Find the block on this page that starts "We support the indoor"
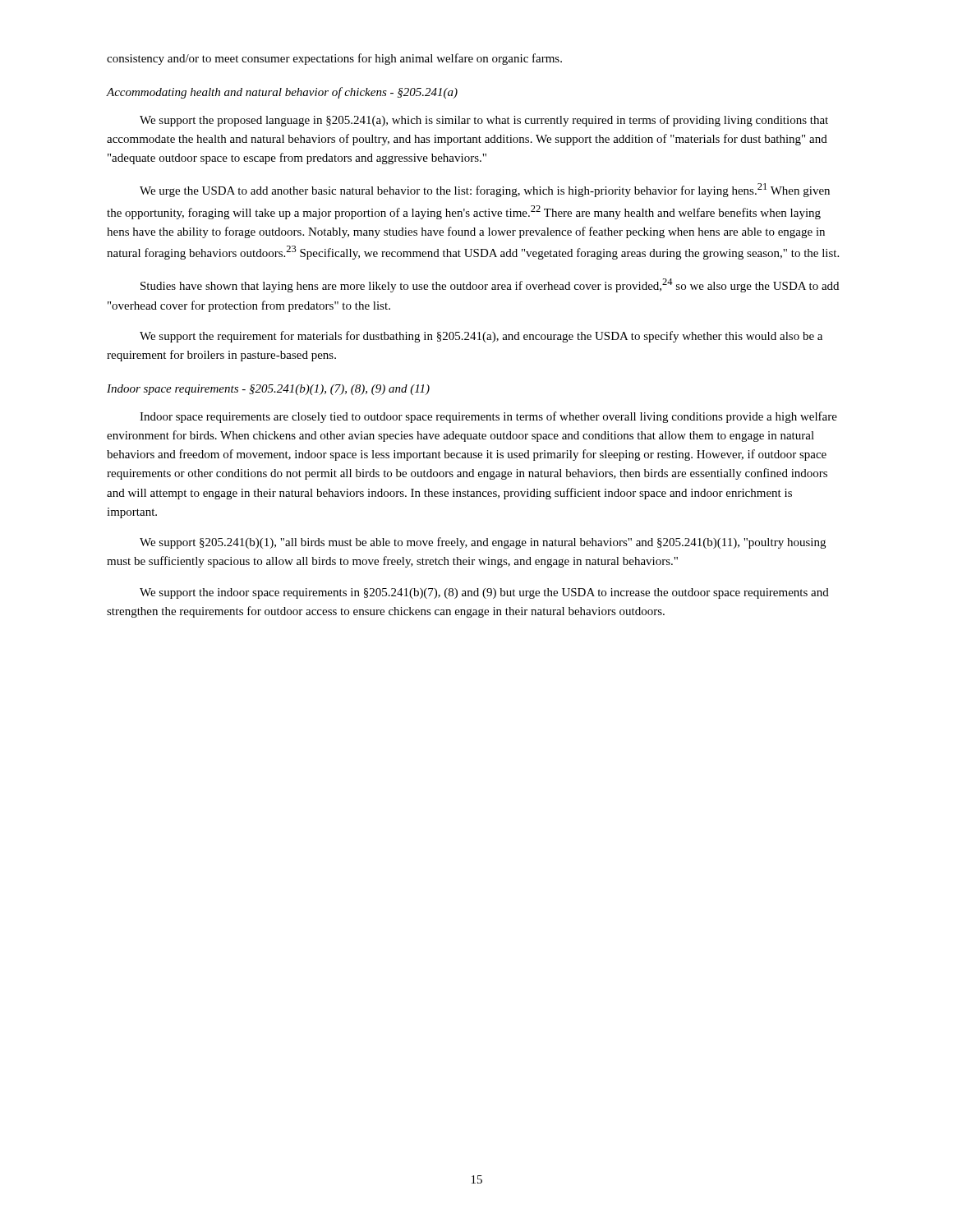Screen dimensions: 1232x953 point(476,602)
